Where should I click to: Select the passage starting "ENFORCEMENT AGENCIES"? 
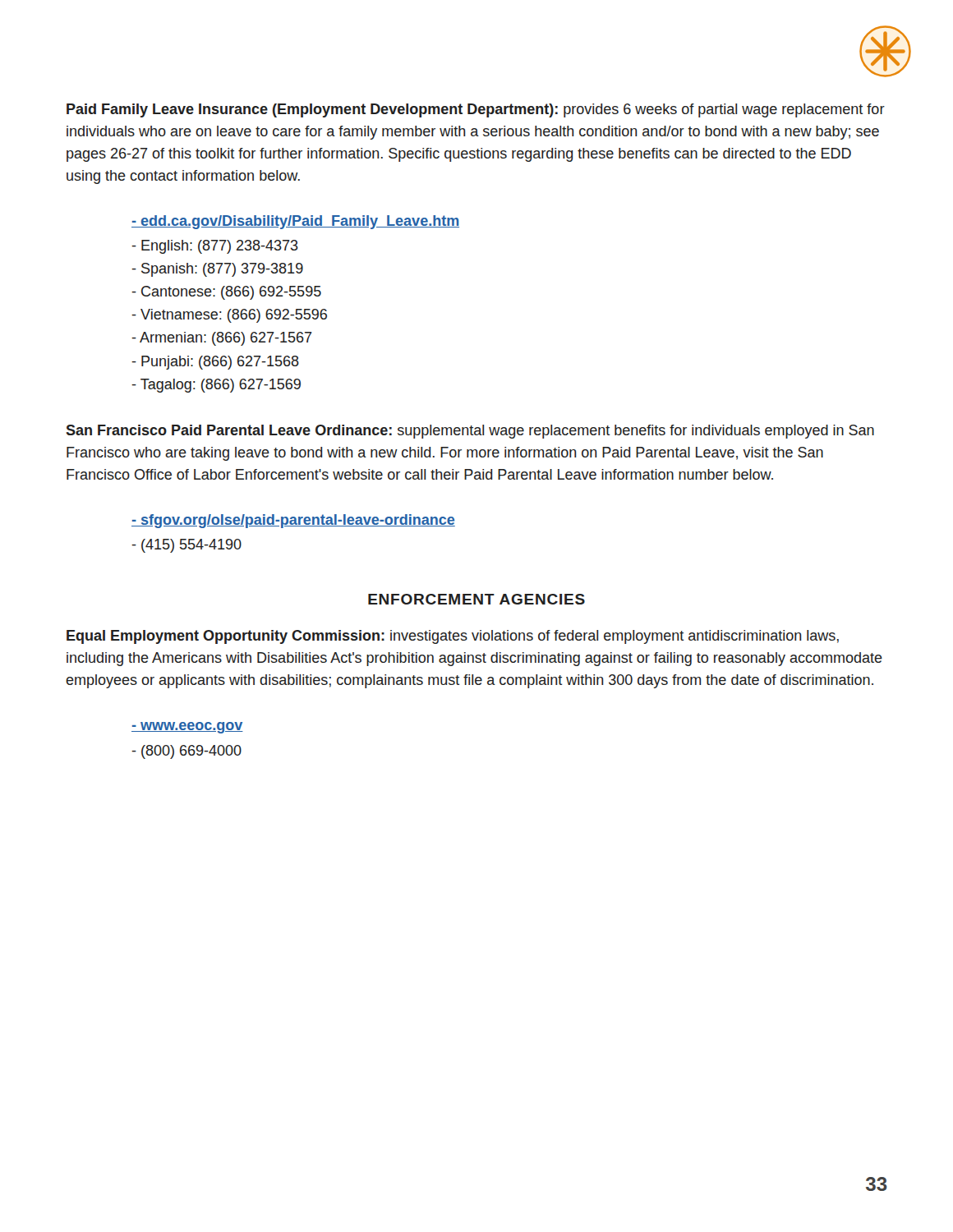[476, 599]
